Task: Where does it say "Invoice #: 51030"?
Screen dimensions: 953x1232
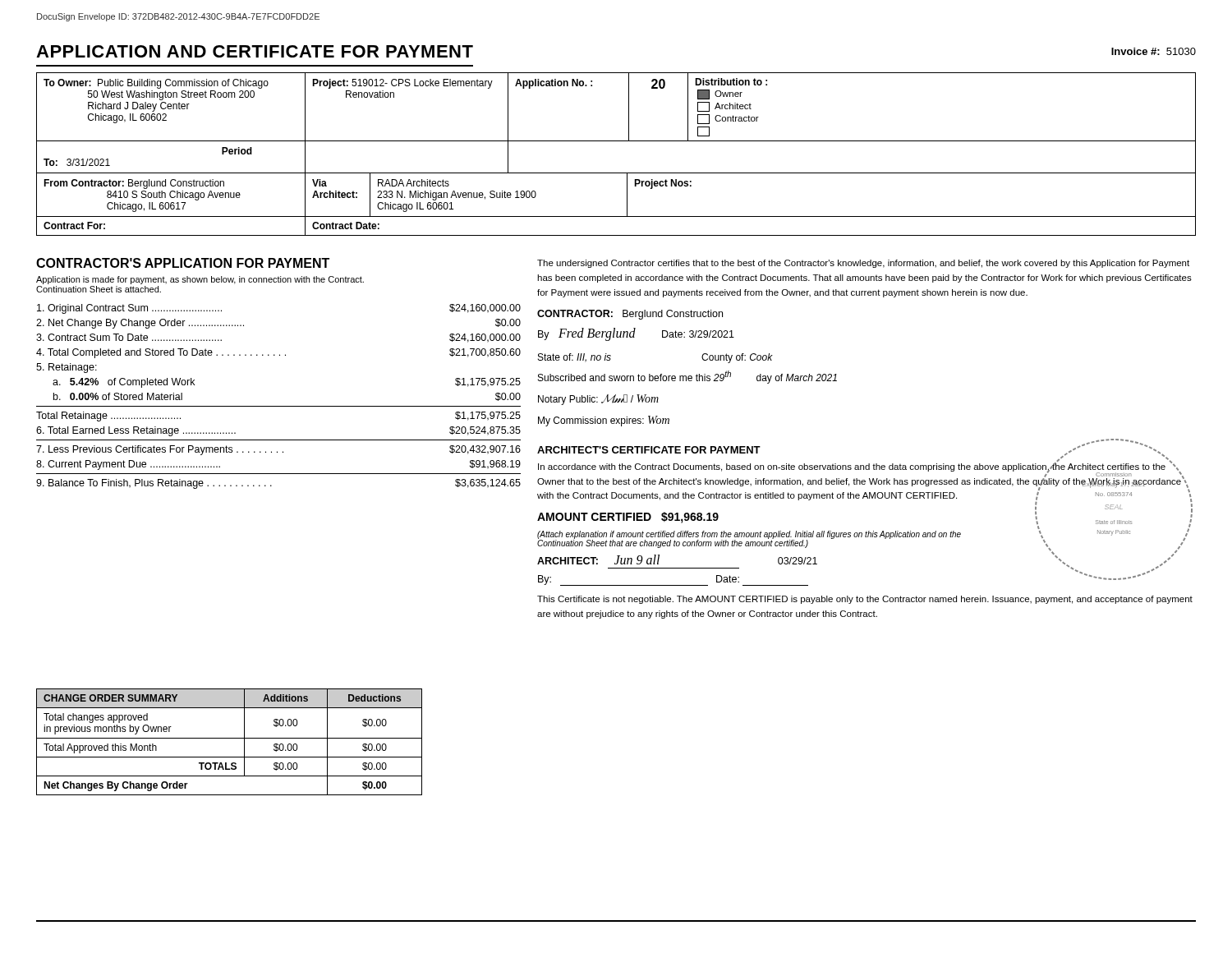Action: click(x=1153, y=51)
